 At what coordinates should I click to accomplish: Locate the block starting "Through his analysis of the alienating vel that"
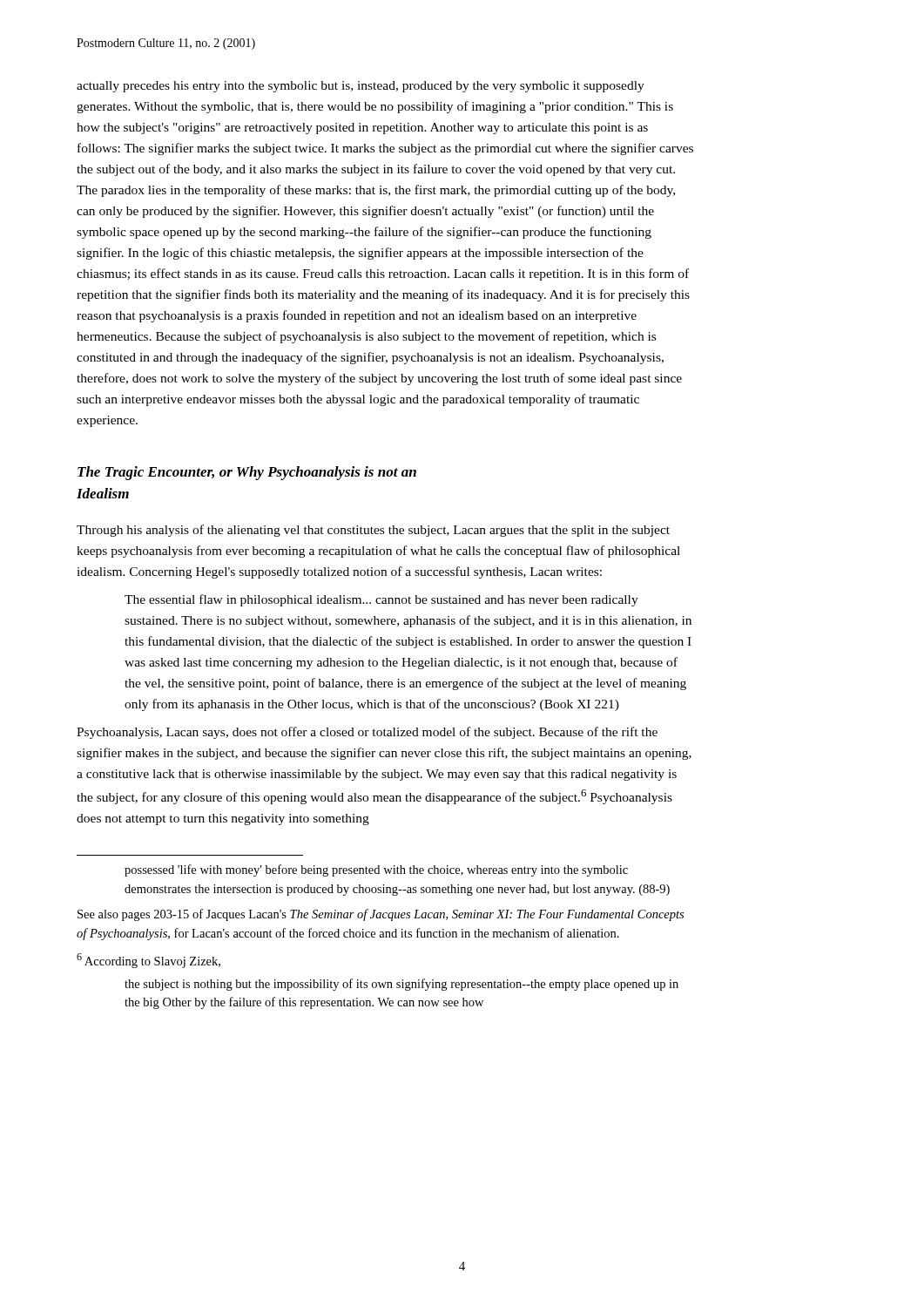(x=379, y=550)
